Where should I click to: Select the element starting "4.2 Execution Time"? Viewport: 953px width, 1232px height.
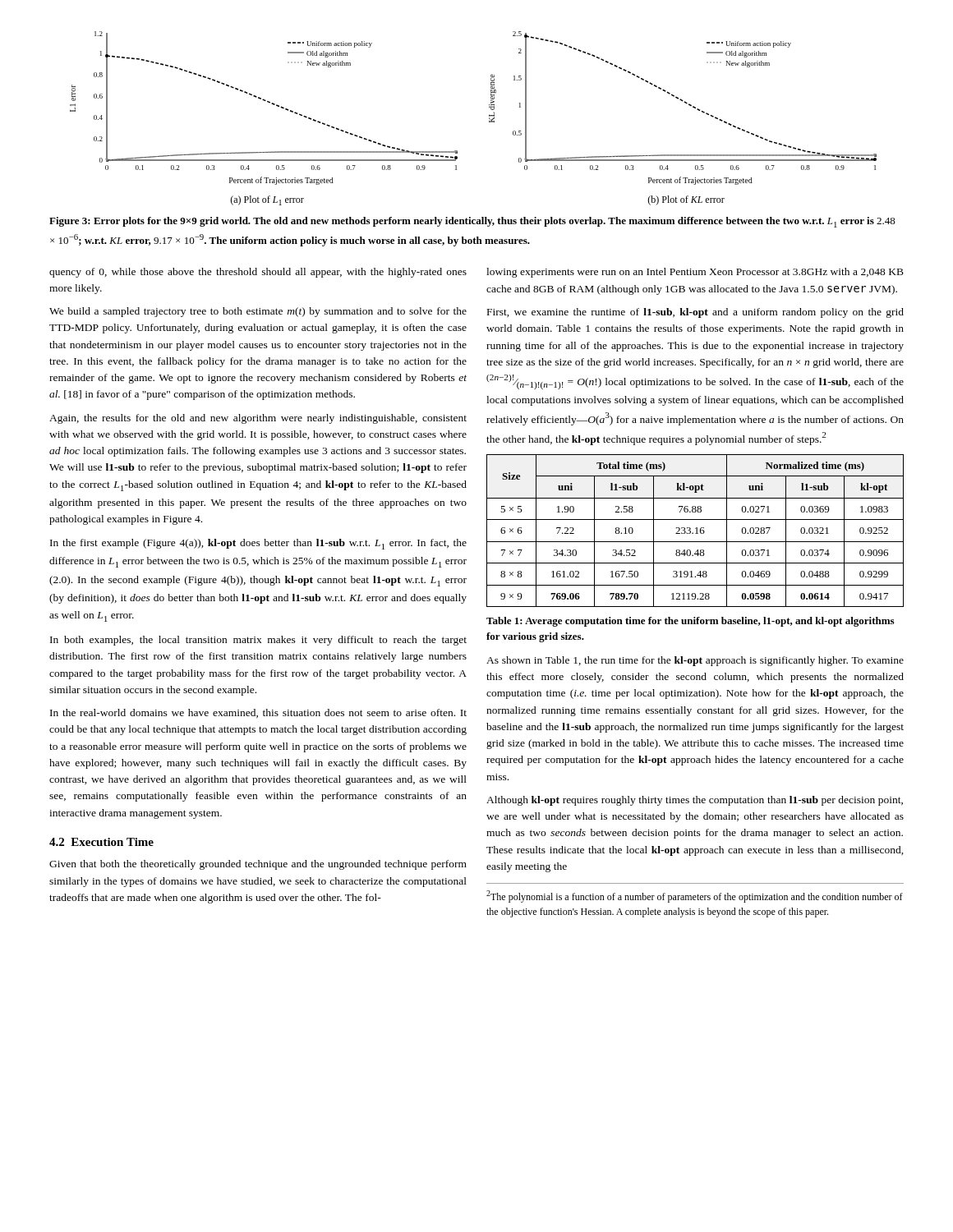(101, 842)
